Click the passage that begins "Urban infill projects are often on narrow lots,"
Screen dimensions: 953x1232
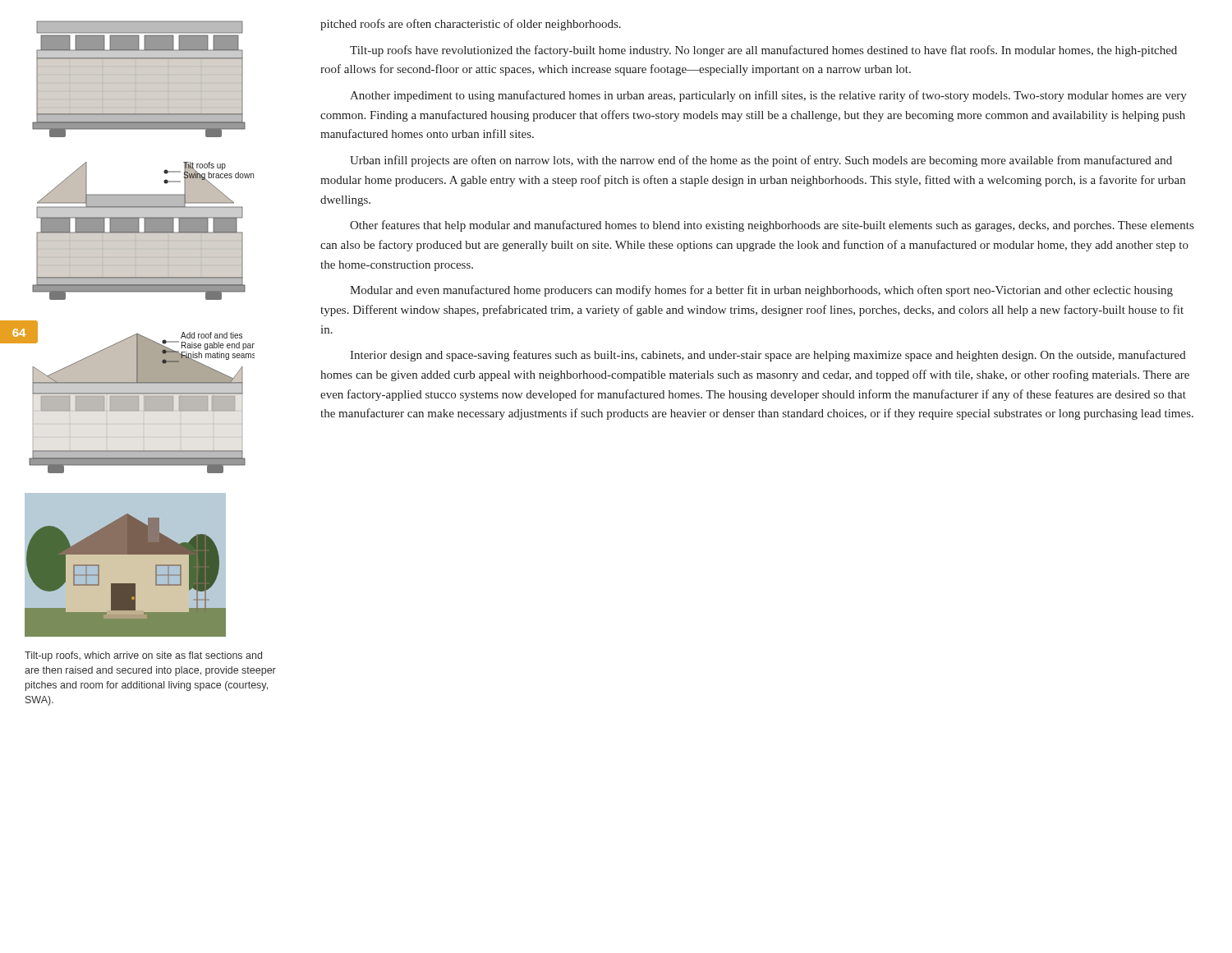tap(760, 180)
